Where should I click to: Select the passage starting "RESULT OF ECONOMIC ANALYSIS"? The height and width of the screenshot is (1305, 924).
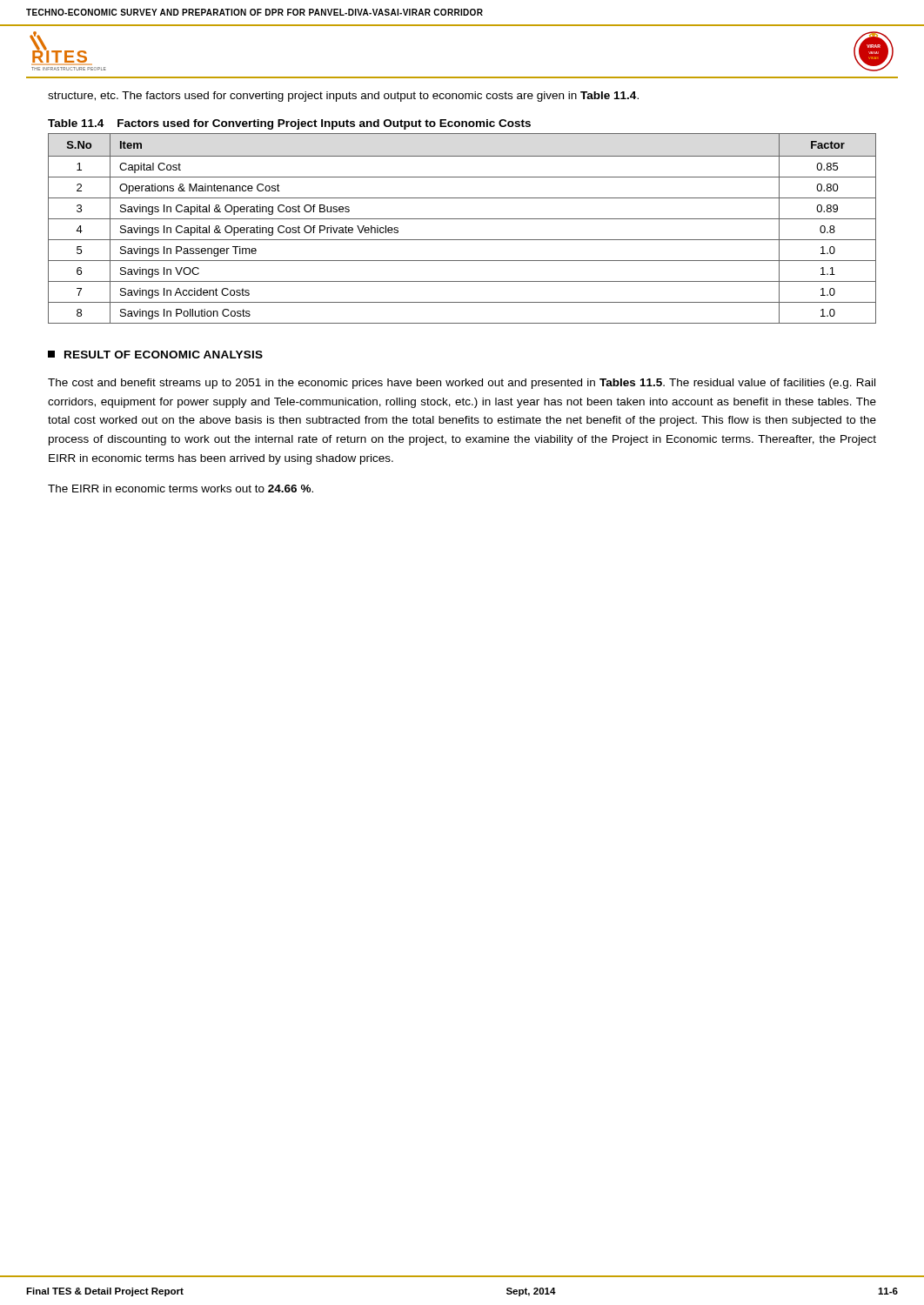[x=155, y=355]
